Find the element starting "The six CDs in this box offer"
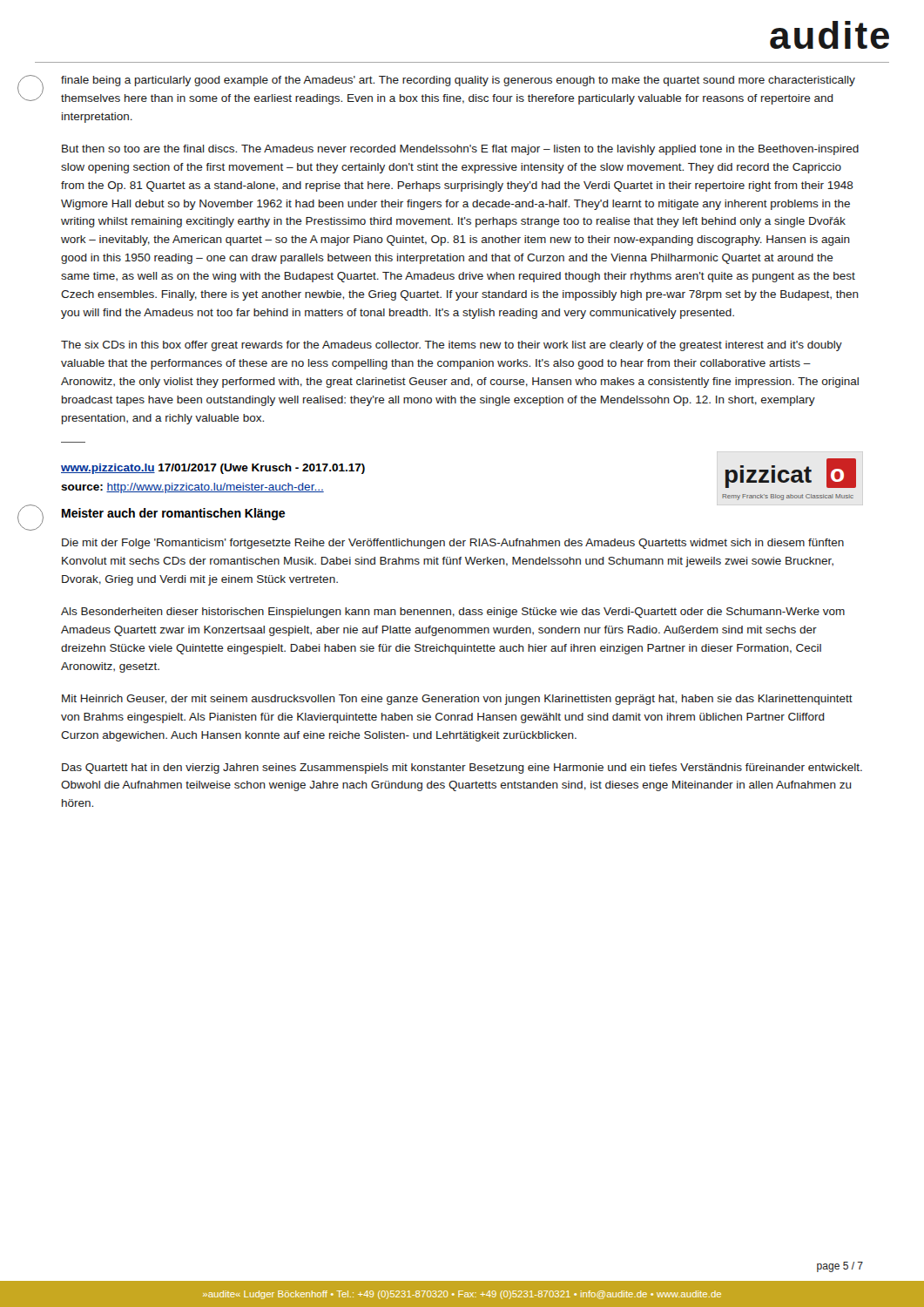 (x=460, y=381)
